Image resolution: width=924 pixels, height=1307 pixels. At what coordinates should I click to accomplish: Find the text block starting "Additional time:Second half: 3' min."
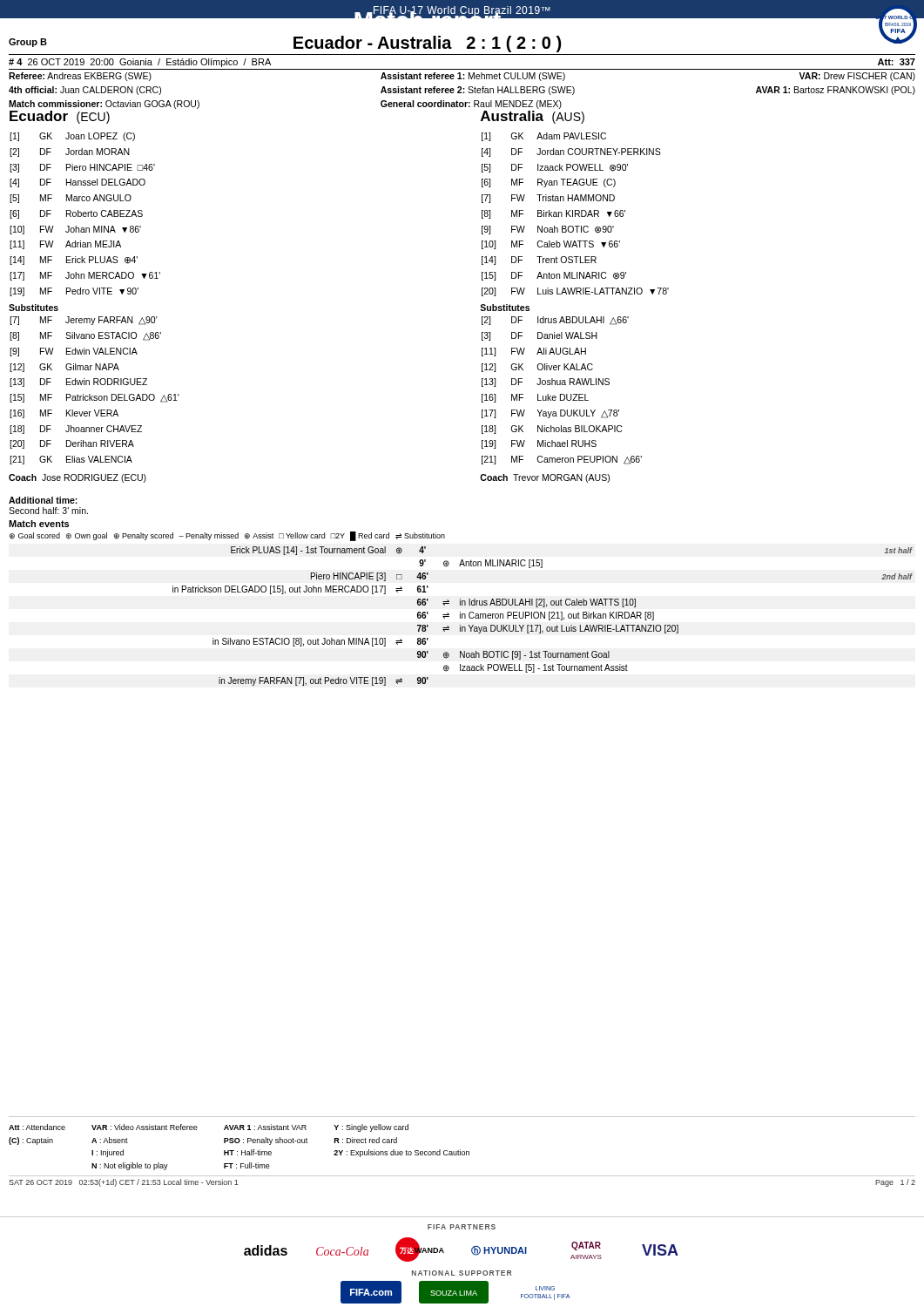pyautogui.click(x=49, y=505)
